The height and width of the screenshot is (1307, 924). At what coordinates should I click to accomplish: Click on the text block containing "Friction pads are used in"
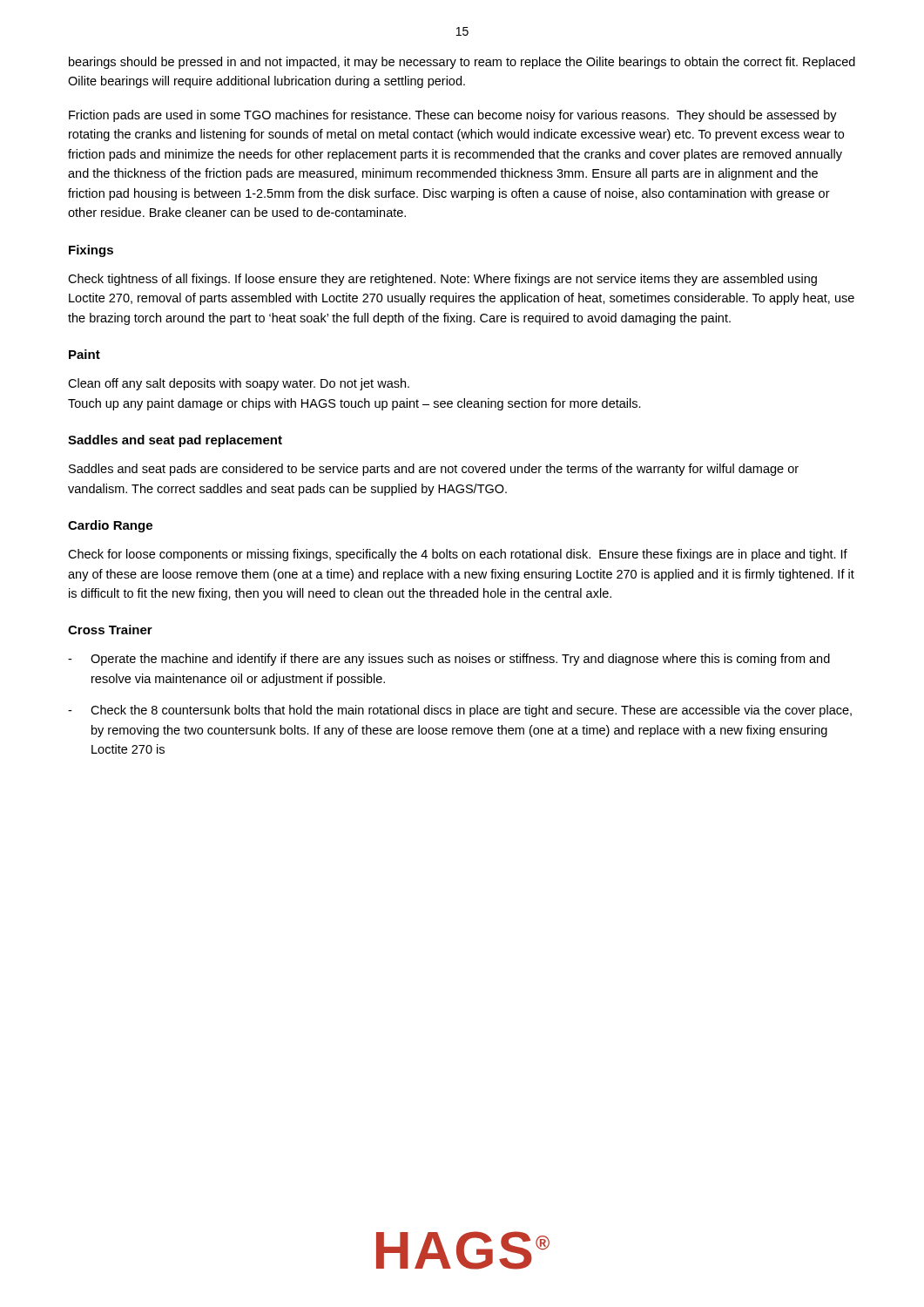(x=456, y=164)
